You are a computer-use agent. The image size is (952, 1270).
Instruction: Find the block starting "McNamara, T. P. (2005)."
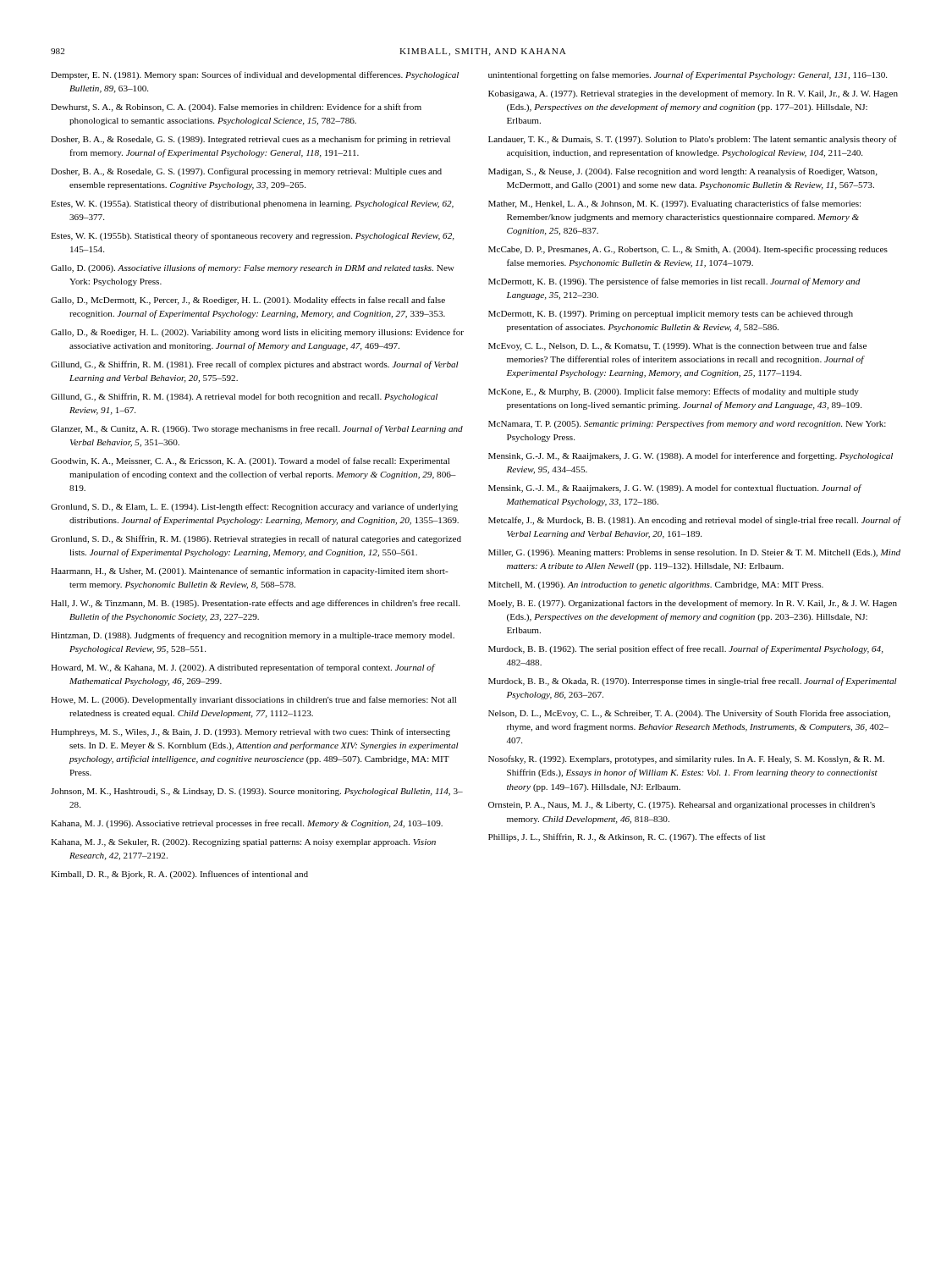[687, 430]
